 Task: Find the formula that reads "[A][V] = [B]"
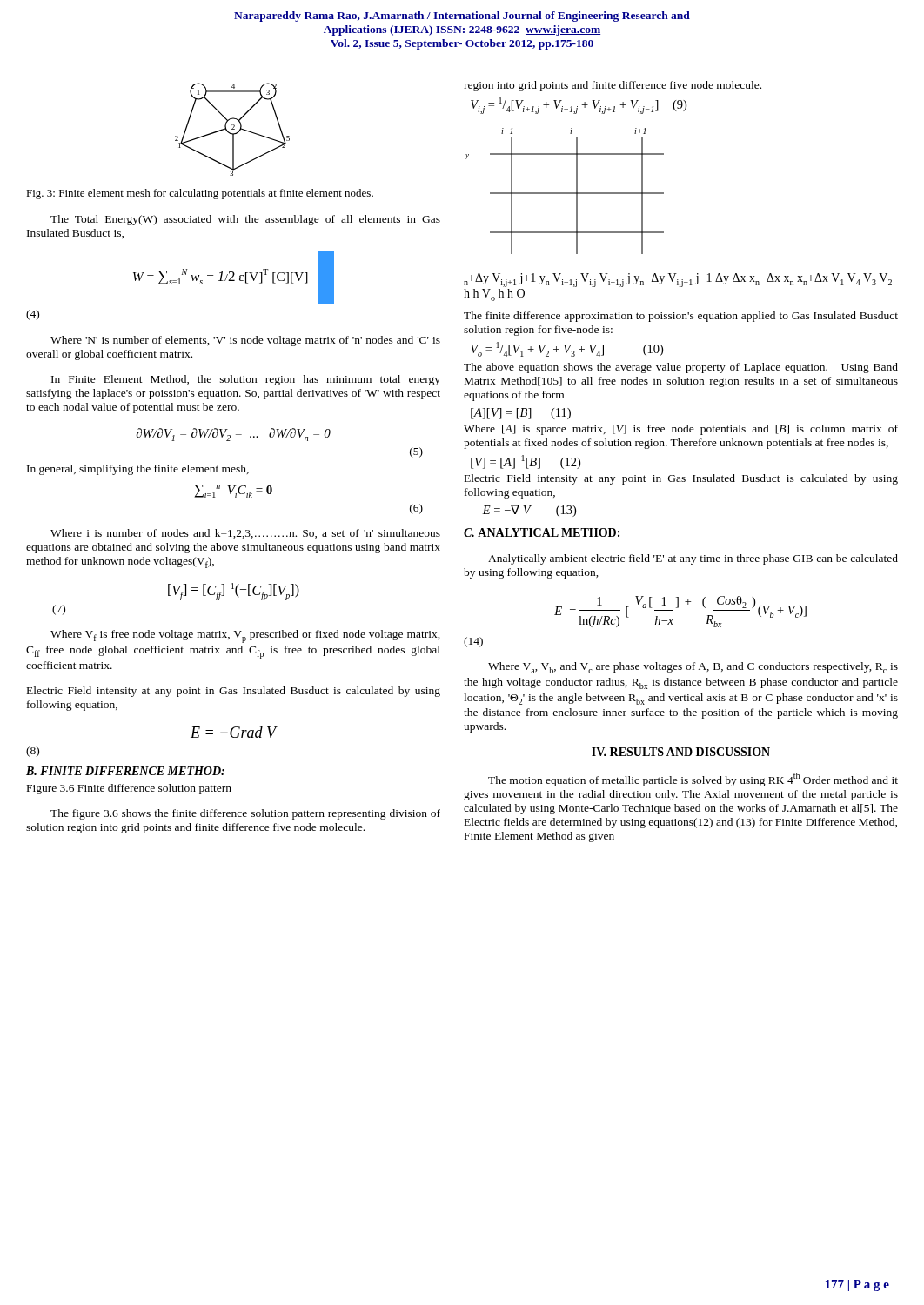(x=518, y=412)
